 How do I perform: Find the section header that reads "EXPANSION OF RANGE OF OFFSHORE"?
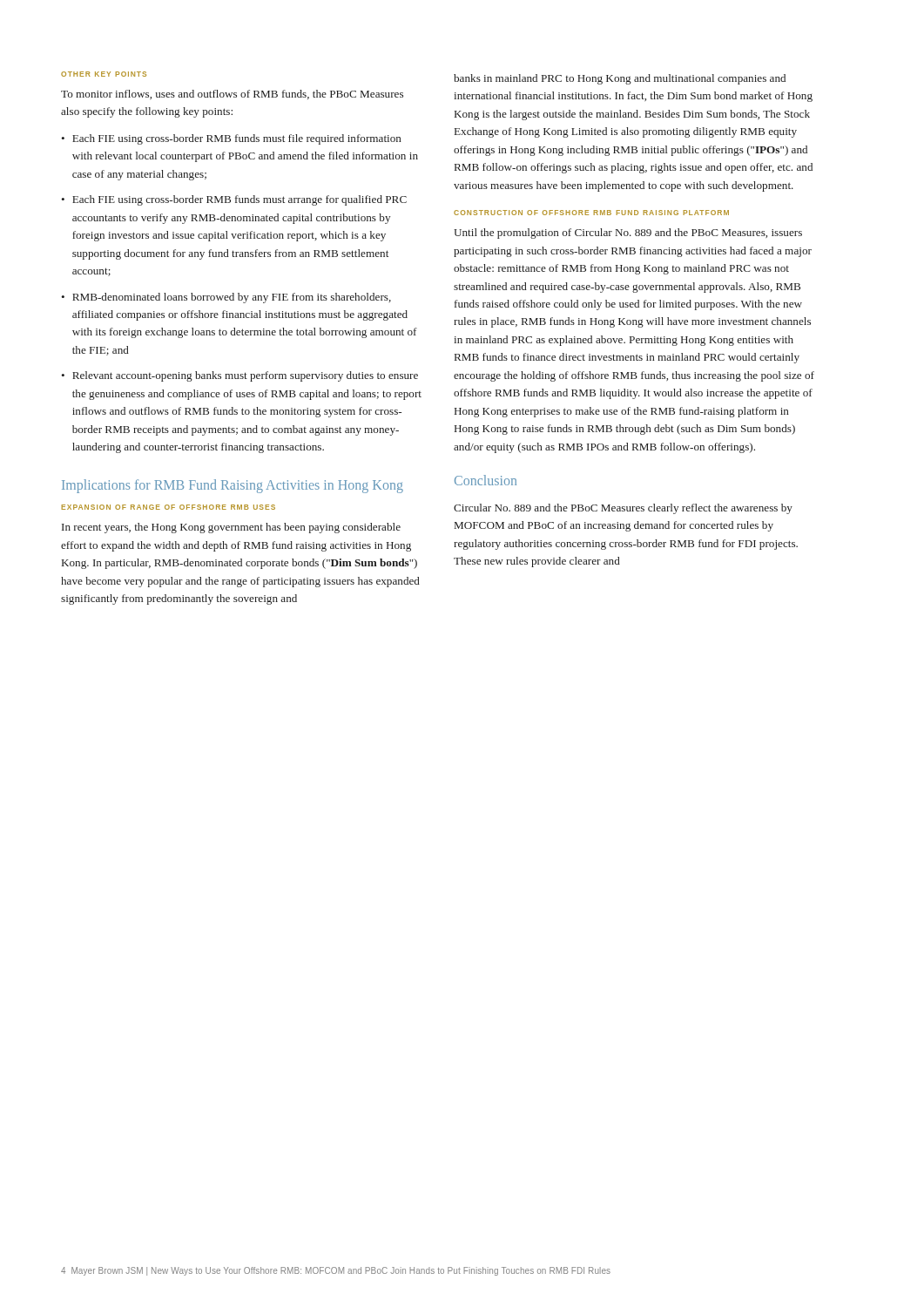pos(242,507)
